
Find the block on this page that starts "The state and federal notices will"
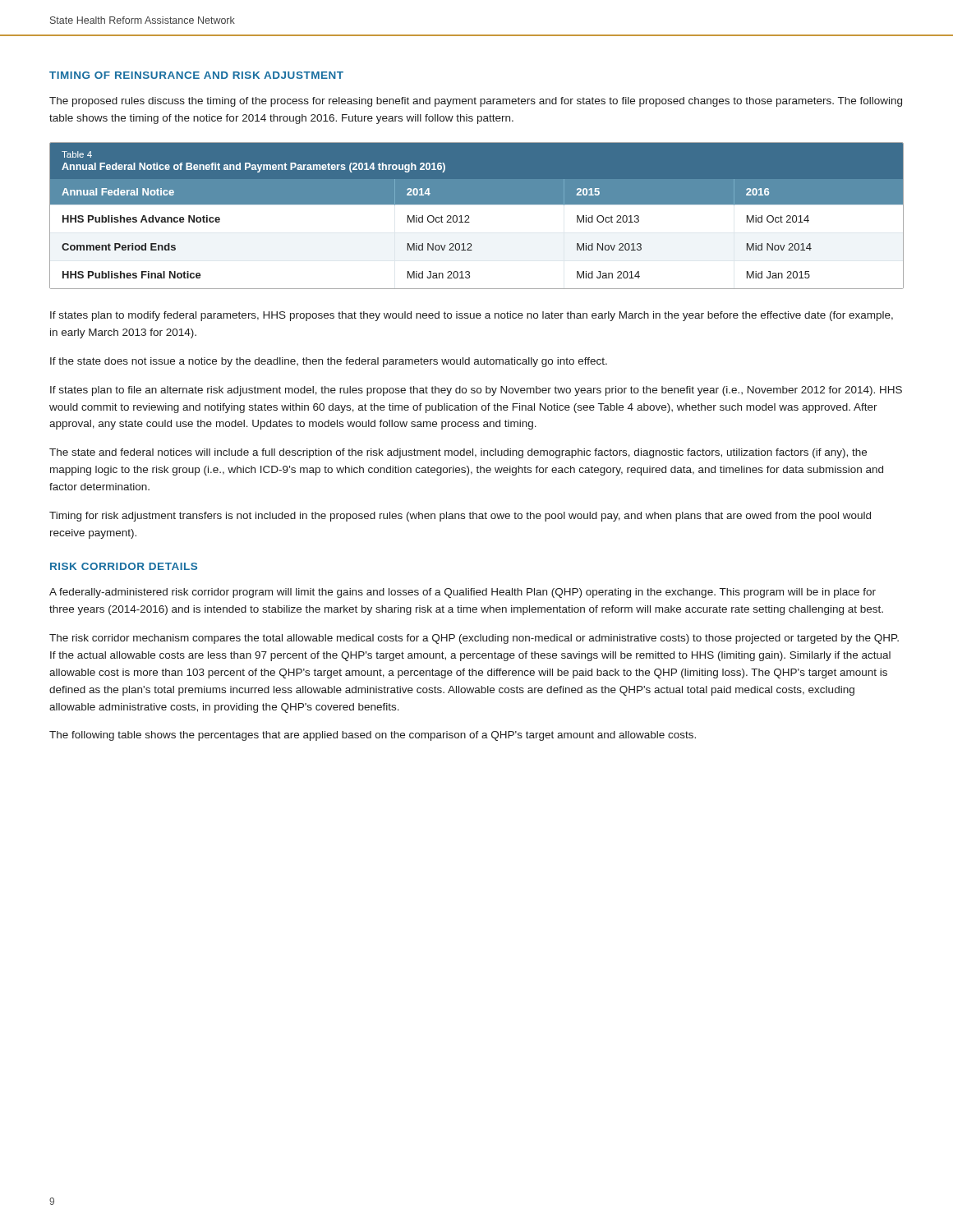467,470
